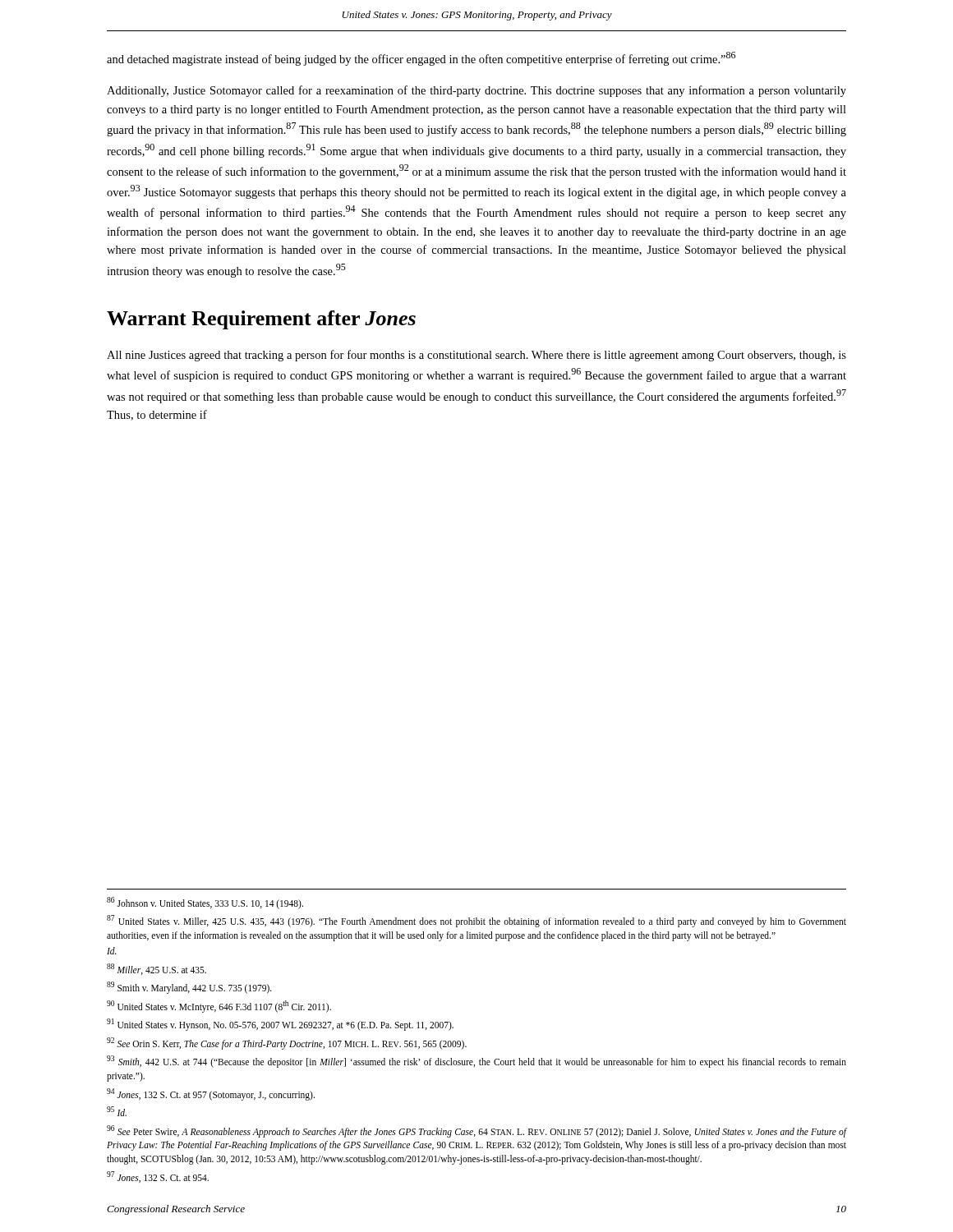Image resolution: width=953 pixels, height=1232 pixels.
Task: Select the footnote with the text "86 Johnson v."
Action: pyautogui.click(x=205, y=901)
